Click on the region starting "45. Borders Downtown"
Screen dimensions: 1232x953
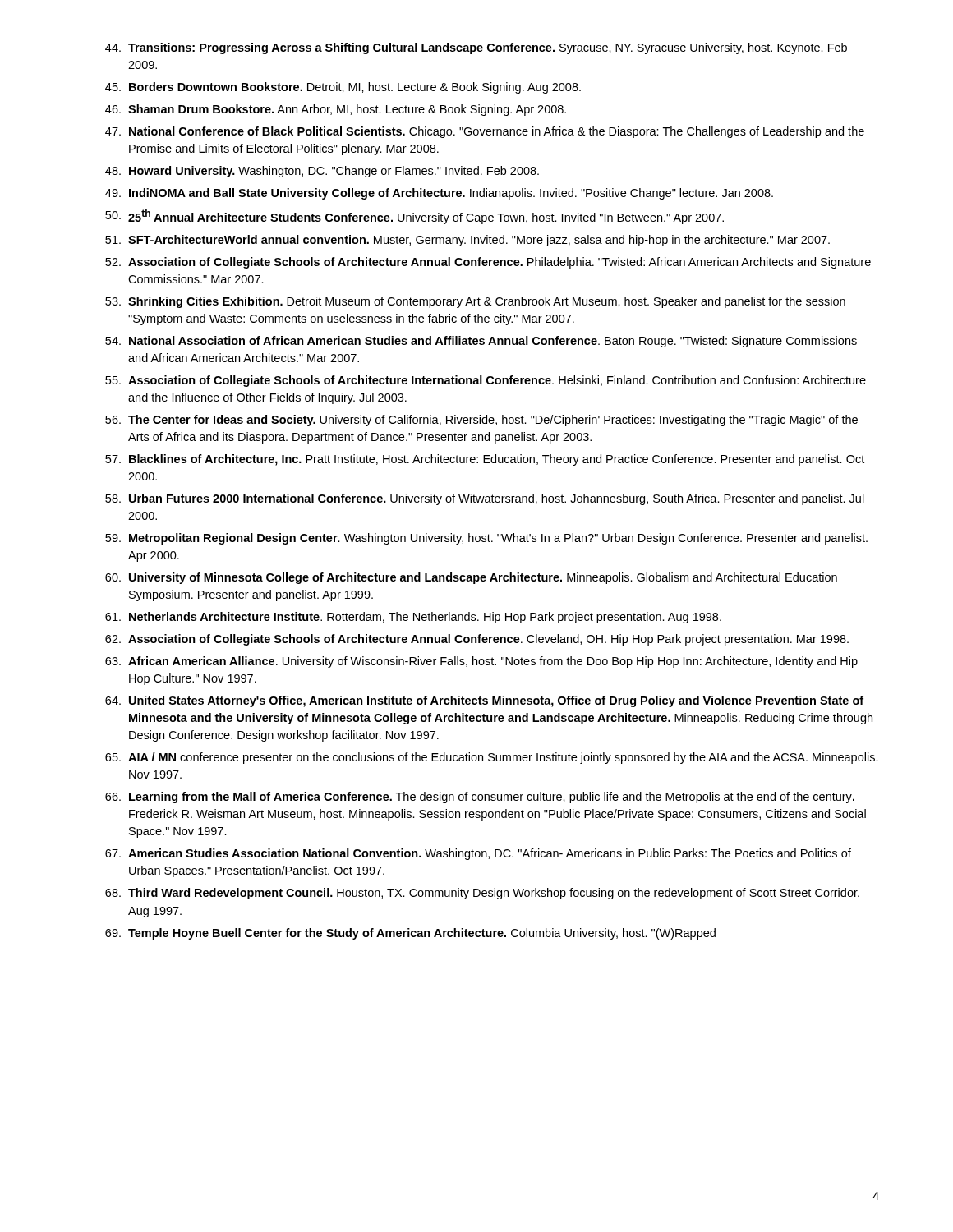(x=485, y=87)
